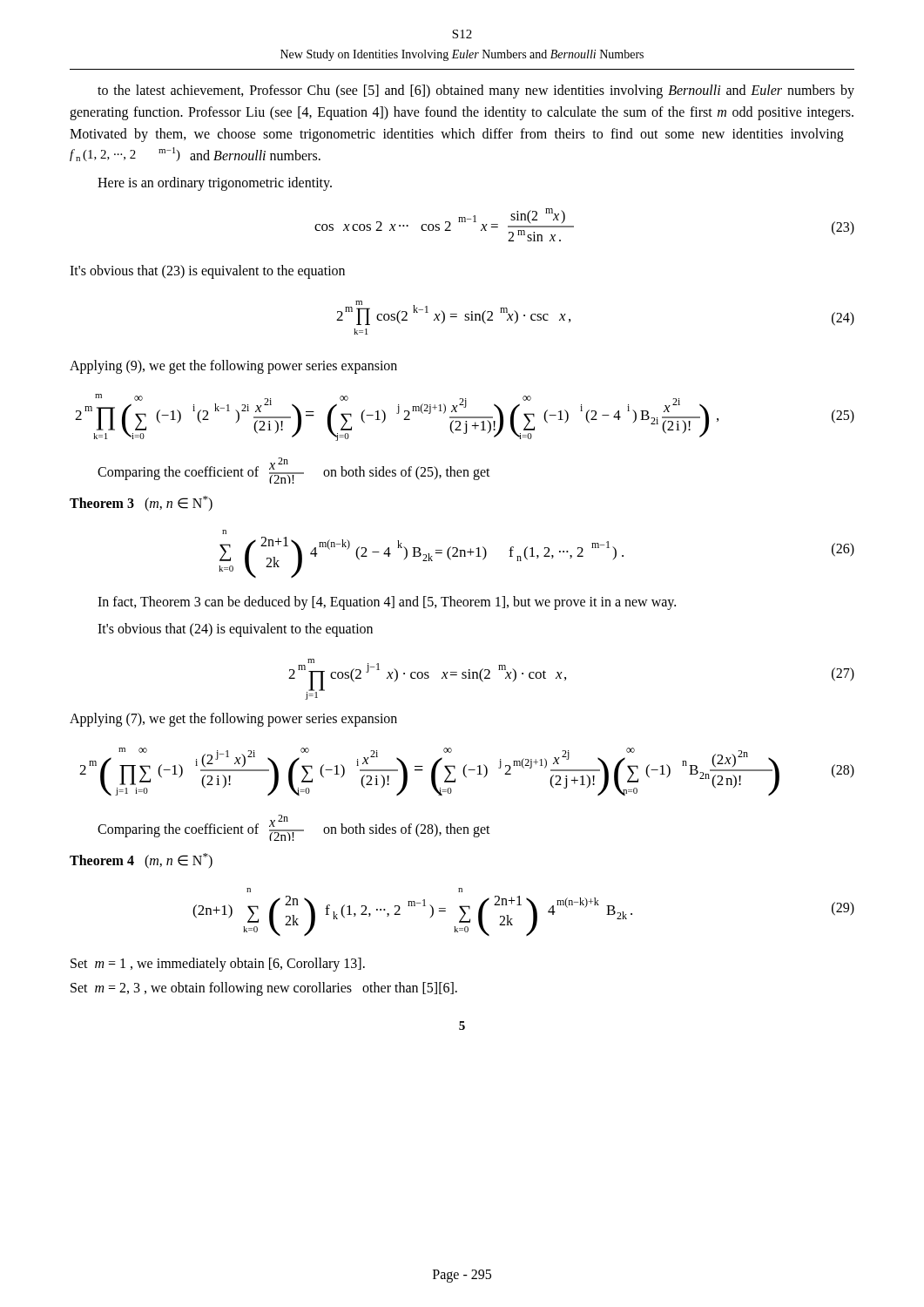The image size is (924, 1307).
Task: Click the passage that begins "to the latest achievement, Professor"
Action: [x=462, y=123]
